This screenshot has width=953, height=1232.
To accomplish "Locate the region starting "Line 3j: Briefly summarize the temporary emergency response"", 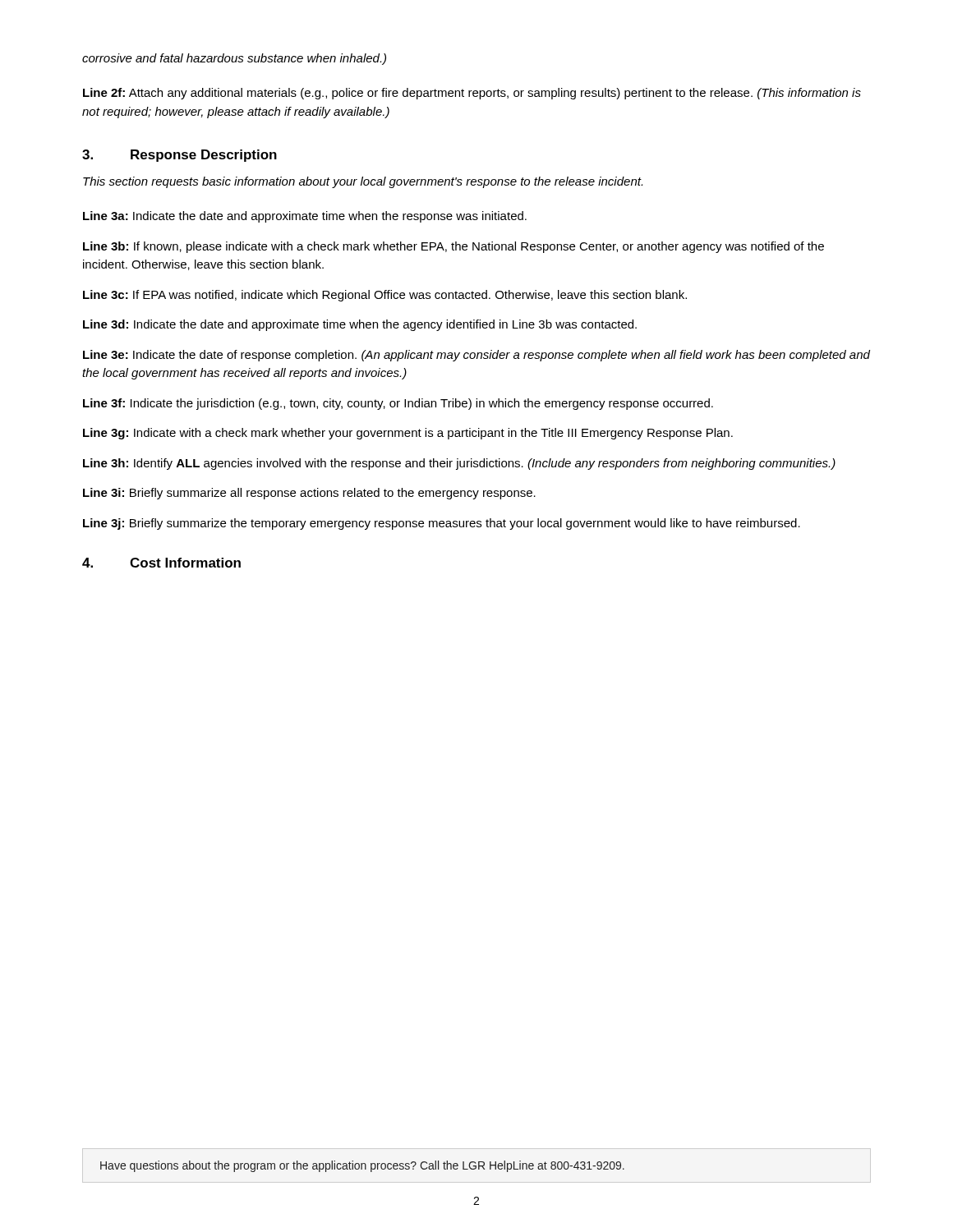I will click(441, 523).
